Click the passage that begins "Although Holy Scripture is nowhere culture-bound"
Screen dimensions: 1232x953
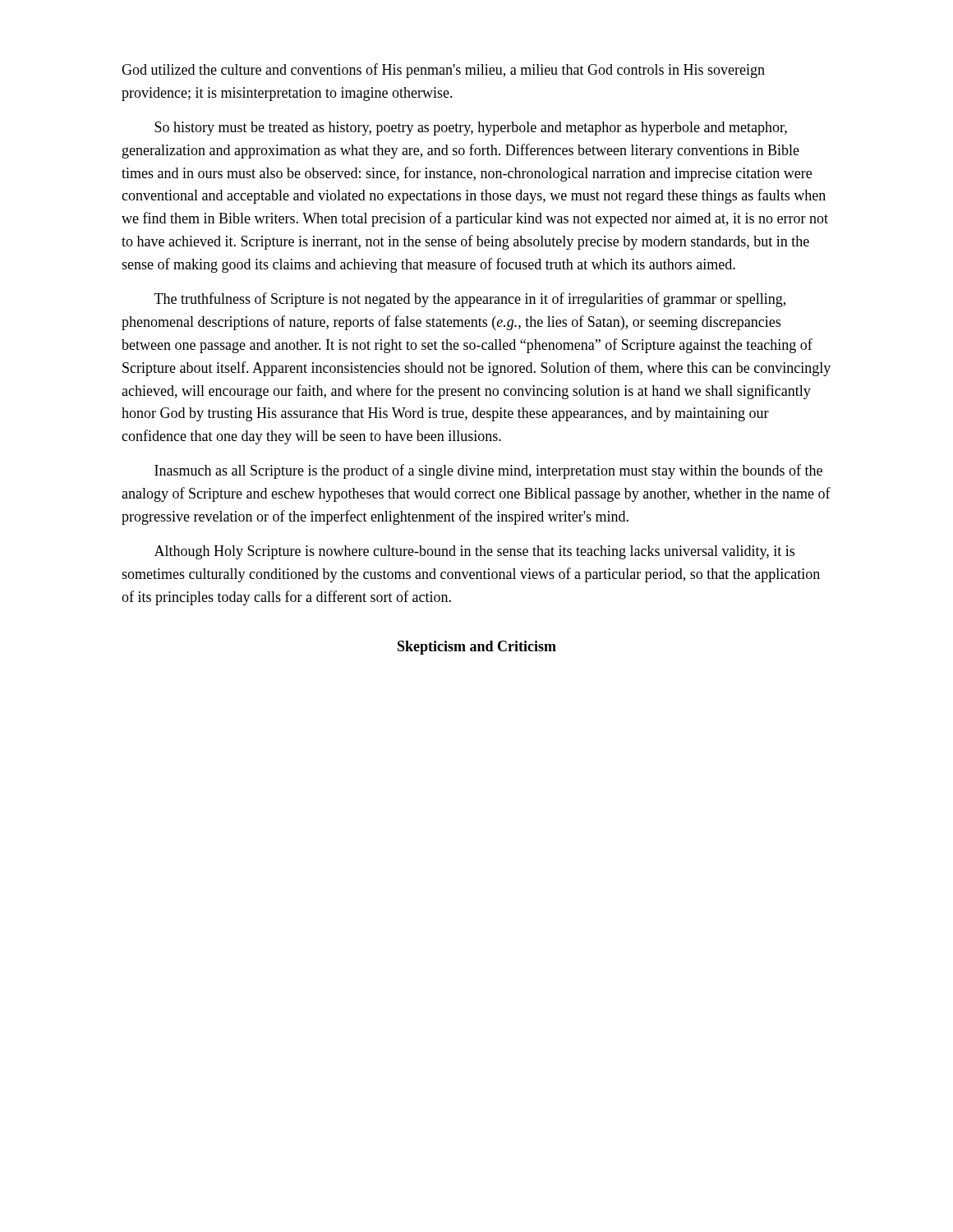[x=476, y=575]
